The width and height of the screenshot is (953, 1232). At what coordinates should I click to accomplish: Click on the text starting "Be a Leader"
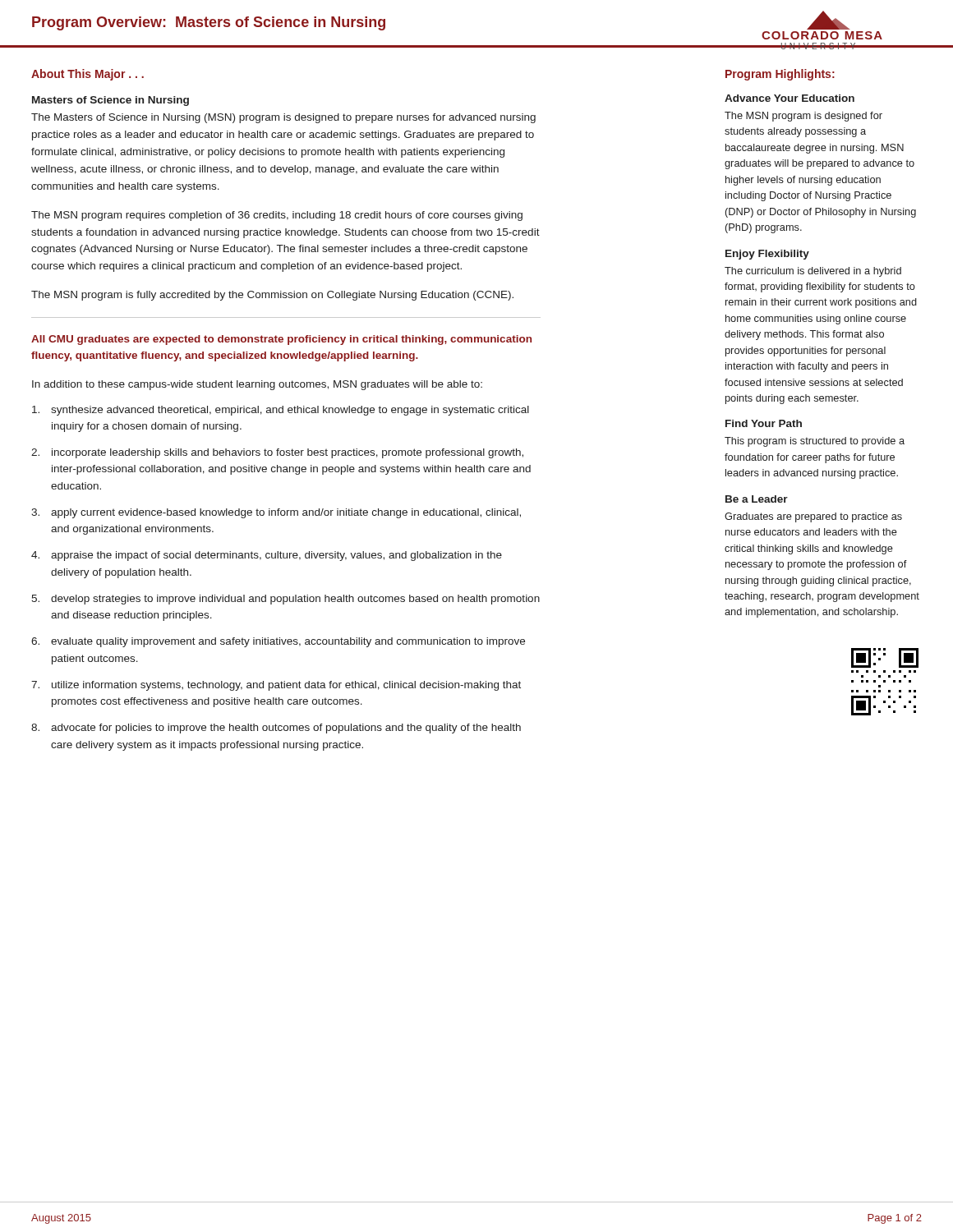click(x=756, y=499)
